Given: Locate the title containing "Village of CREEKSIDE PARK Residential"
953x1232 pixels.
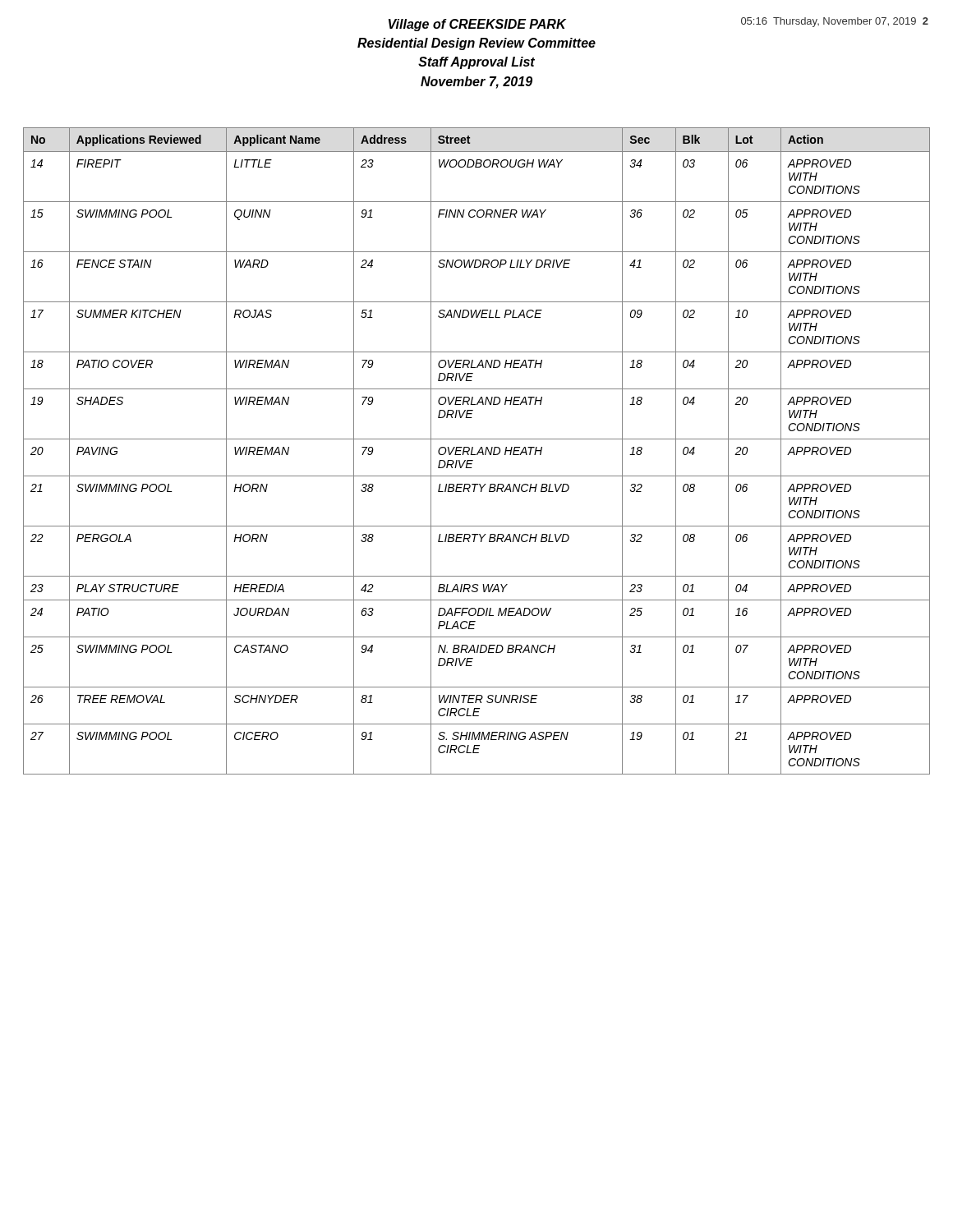Looking at the screenshot, I should tap(476, 53).
